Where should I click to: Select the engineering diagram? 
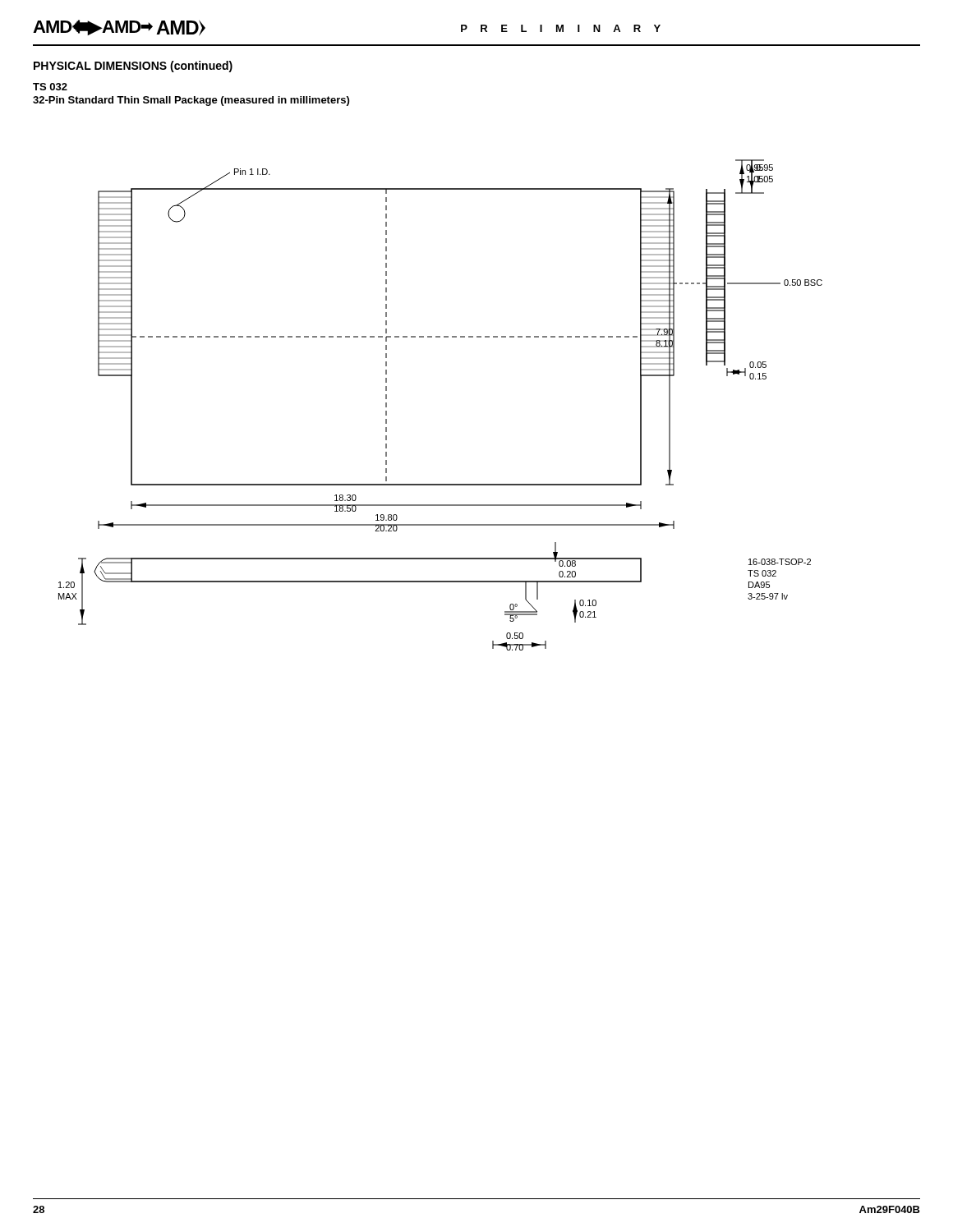click(x=476, y=394)
